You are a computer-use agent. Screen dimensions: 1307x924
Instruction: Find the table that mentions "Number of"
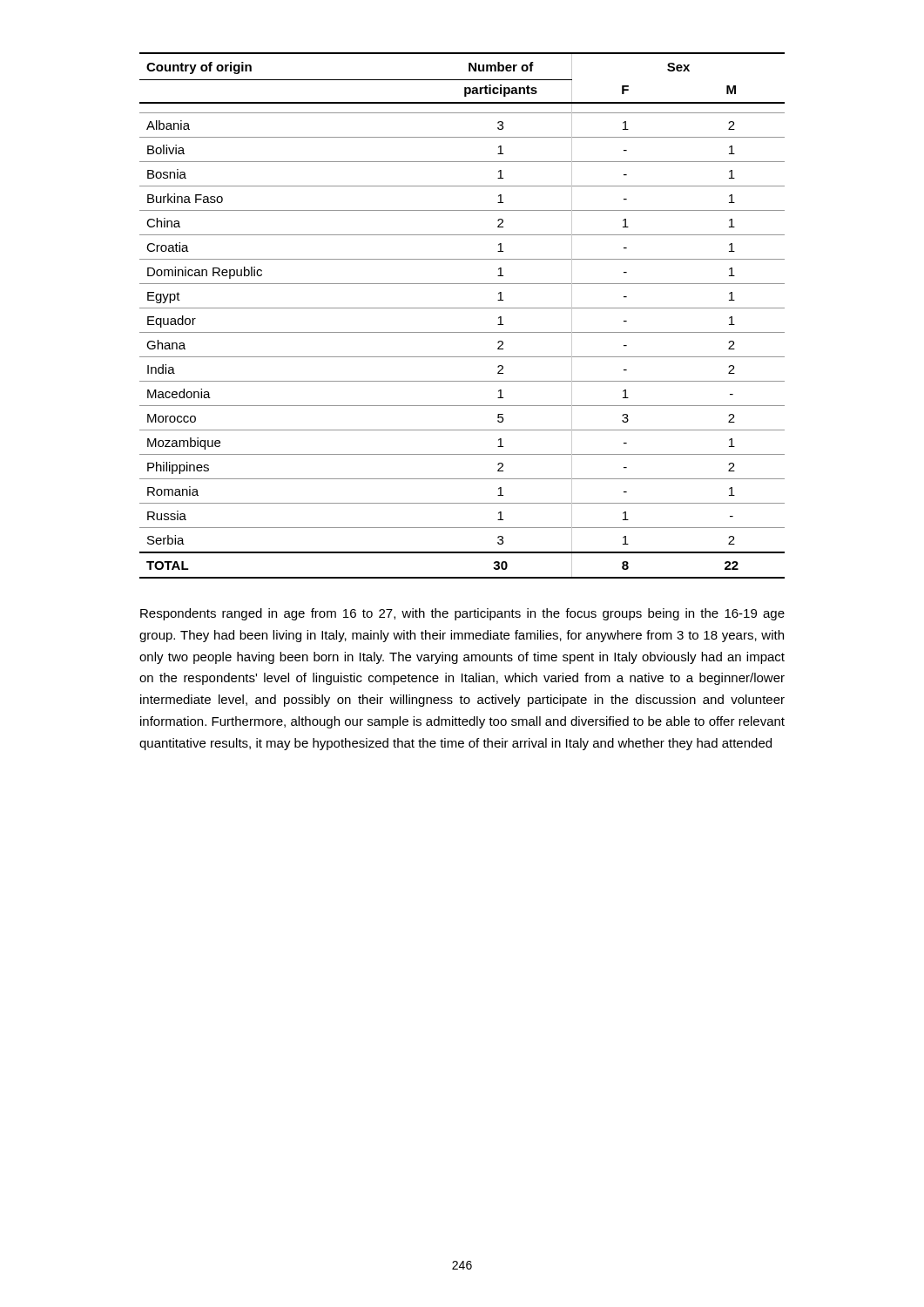462,315
